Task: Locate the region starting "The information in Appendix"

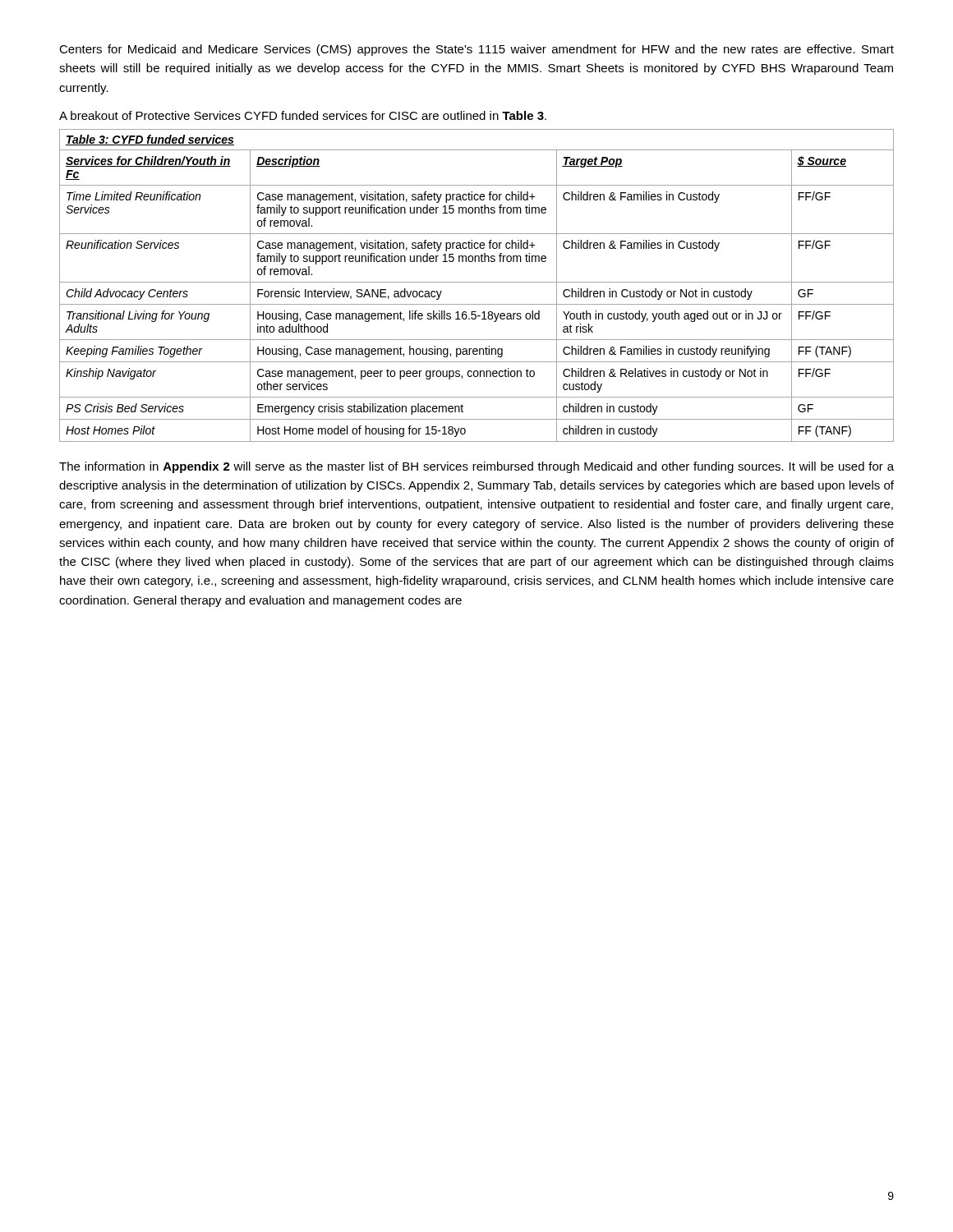Action: pos(476,533)
